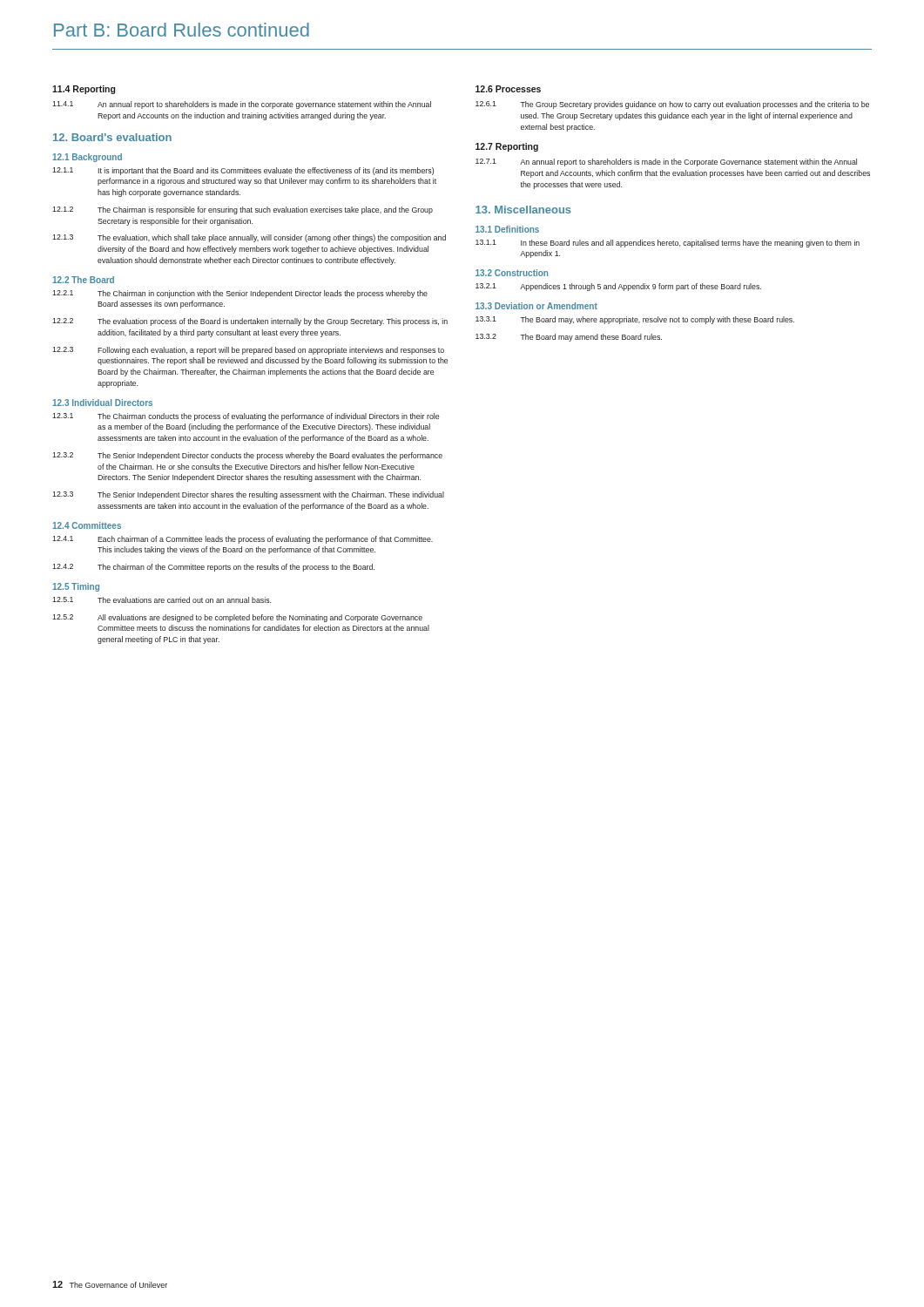924x1307 pixels.
Task: Where is the passage that starts "12.5.1 The evaluations are carried out"?
Action: coord(251,601)
